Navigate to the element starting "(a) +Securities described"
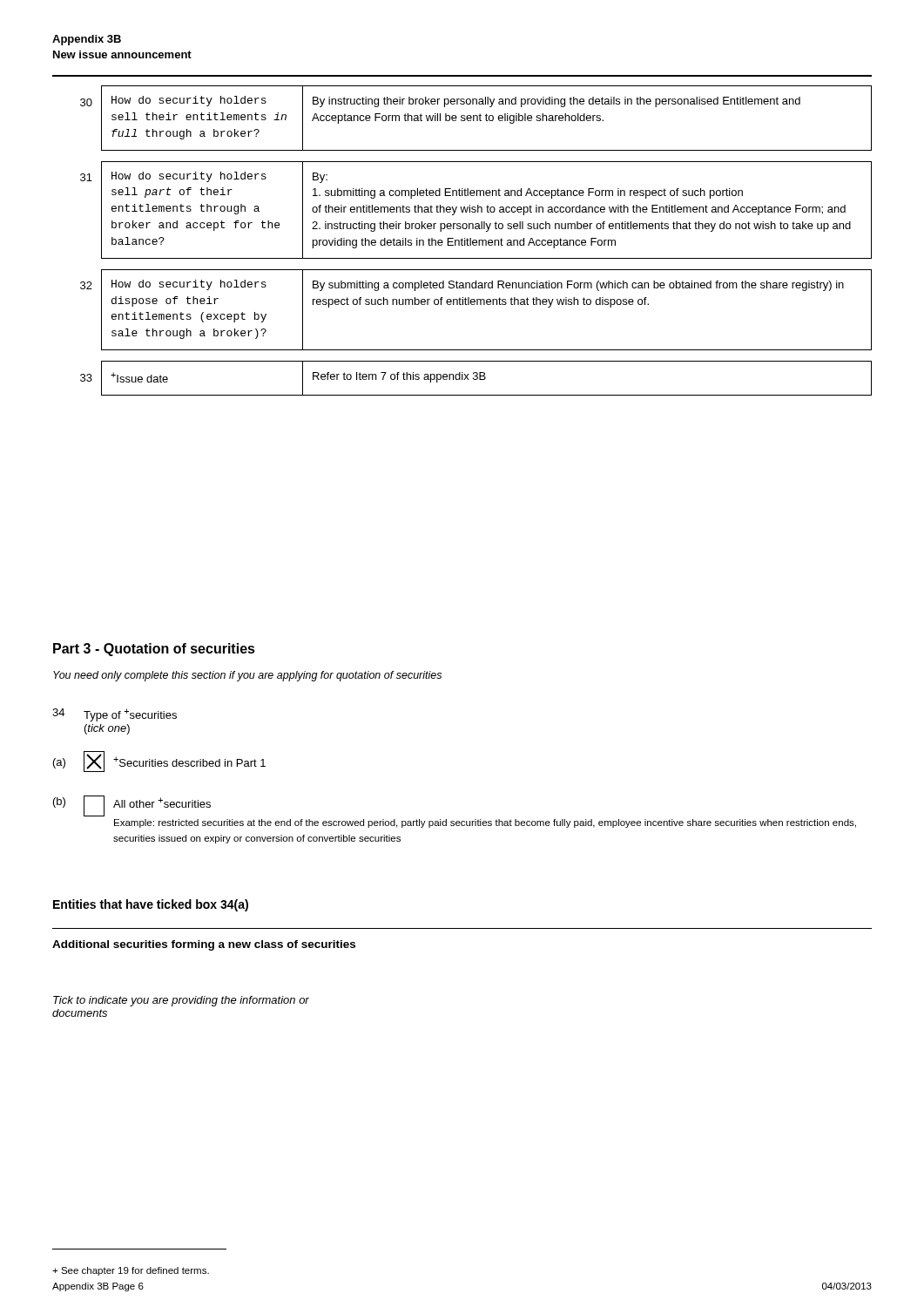This screenshot has height=1307, width=924. pos(159,762)
